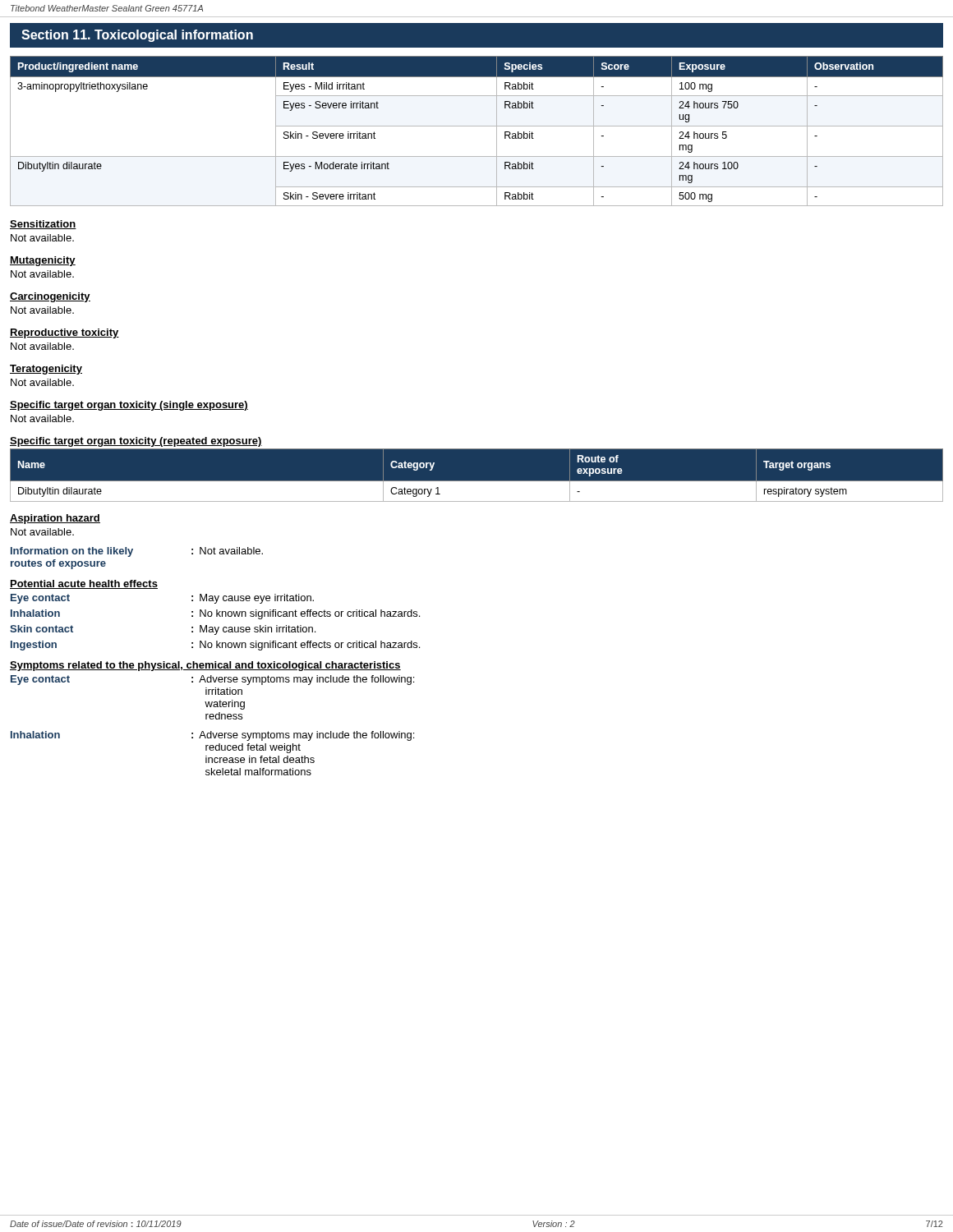Locate the text "Aspiration hazard"
953x1232 pixels.
(x=55, y=518)
